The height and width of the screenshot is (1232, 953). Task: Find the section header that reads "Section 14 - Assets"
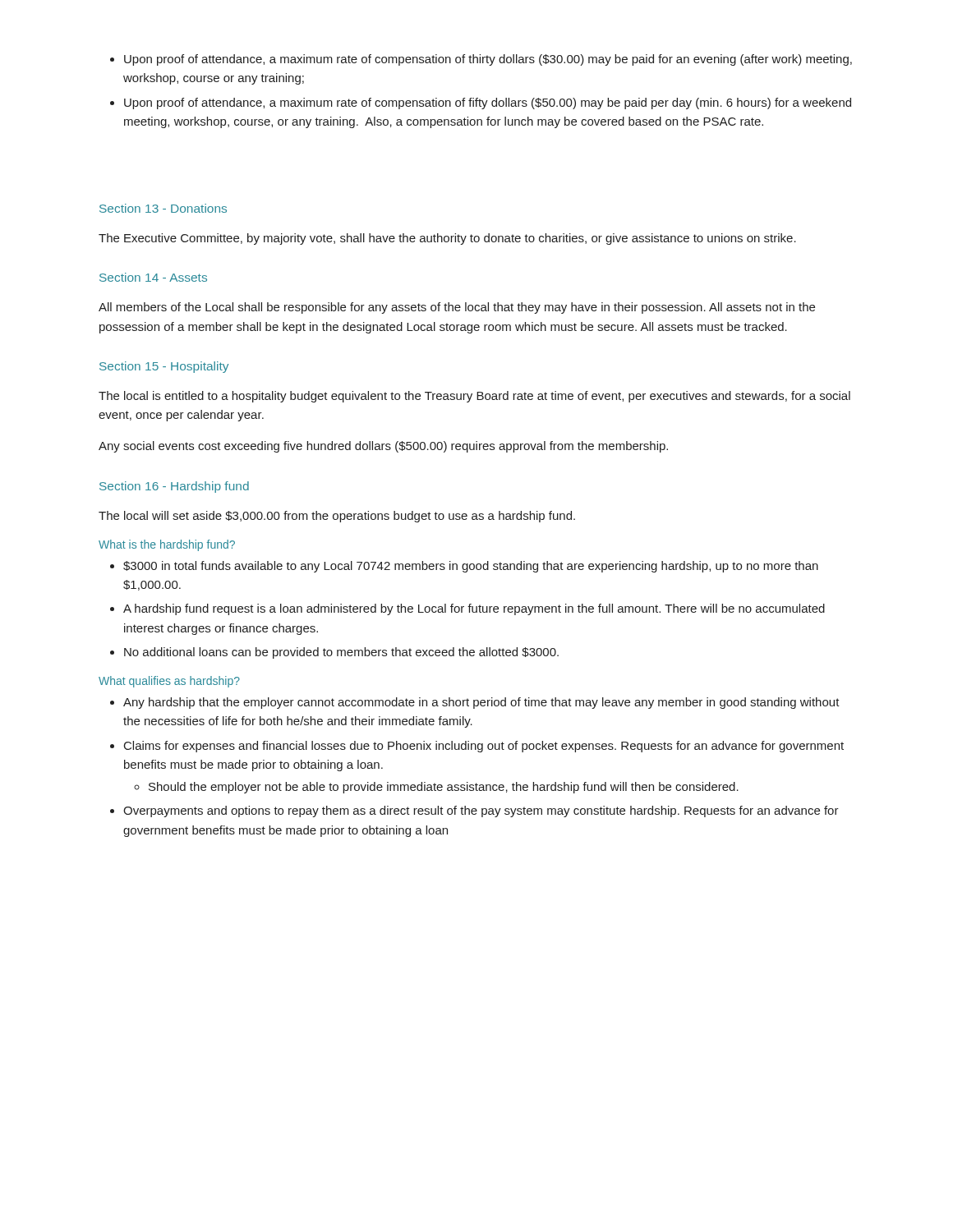[x=153, y=277]
